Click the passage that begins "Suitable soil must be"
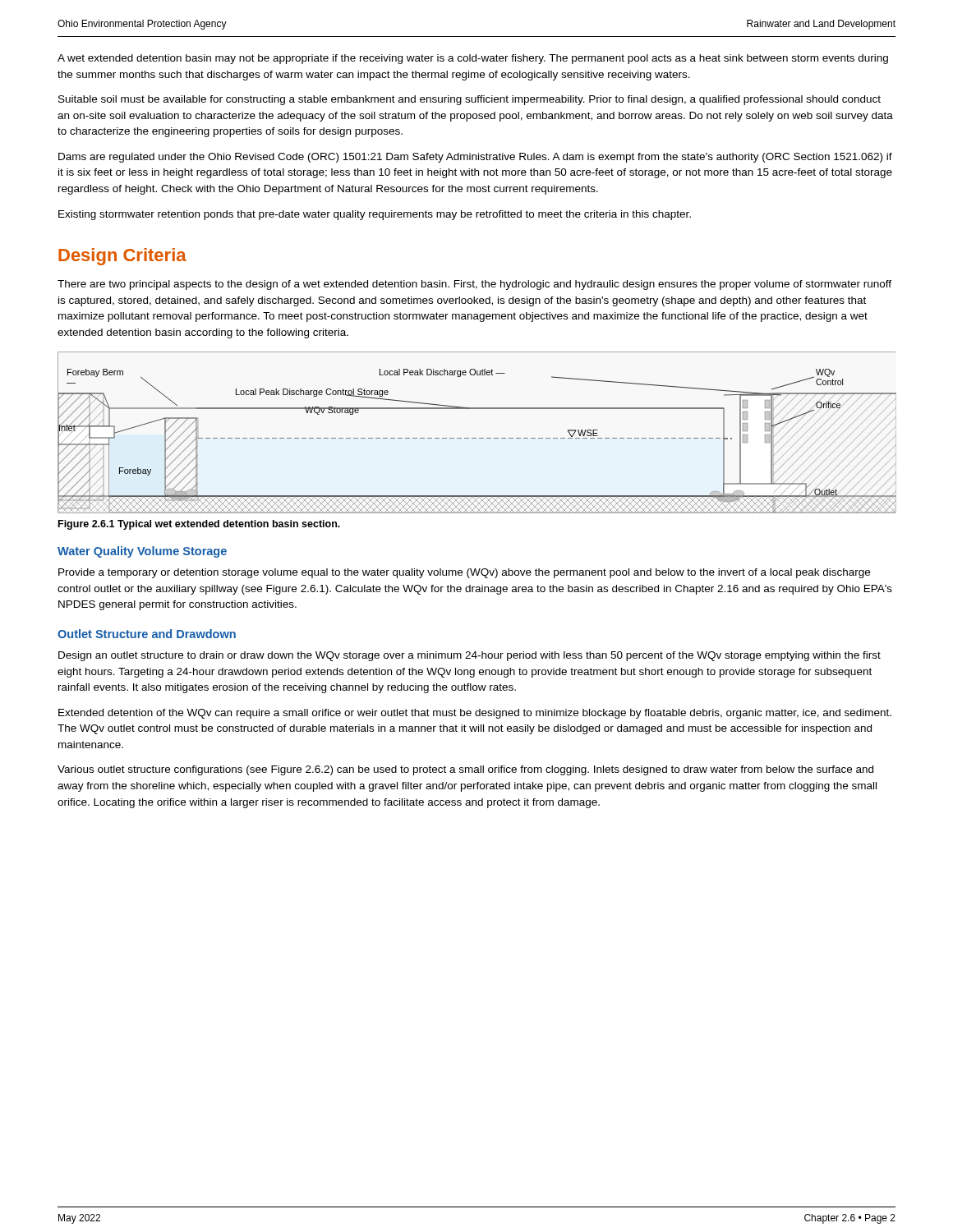This screenshot has height=1232, width=953. [x=475, y=115]
